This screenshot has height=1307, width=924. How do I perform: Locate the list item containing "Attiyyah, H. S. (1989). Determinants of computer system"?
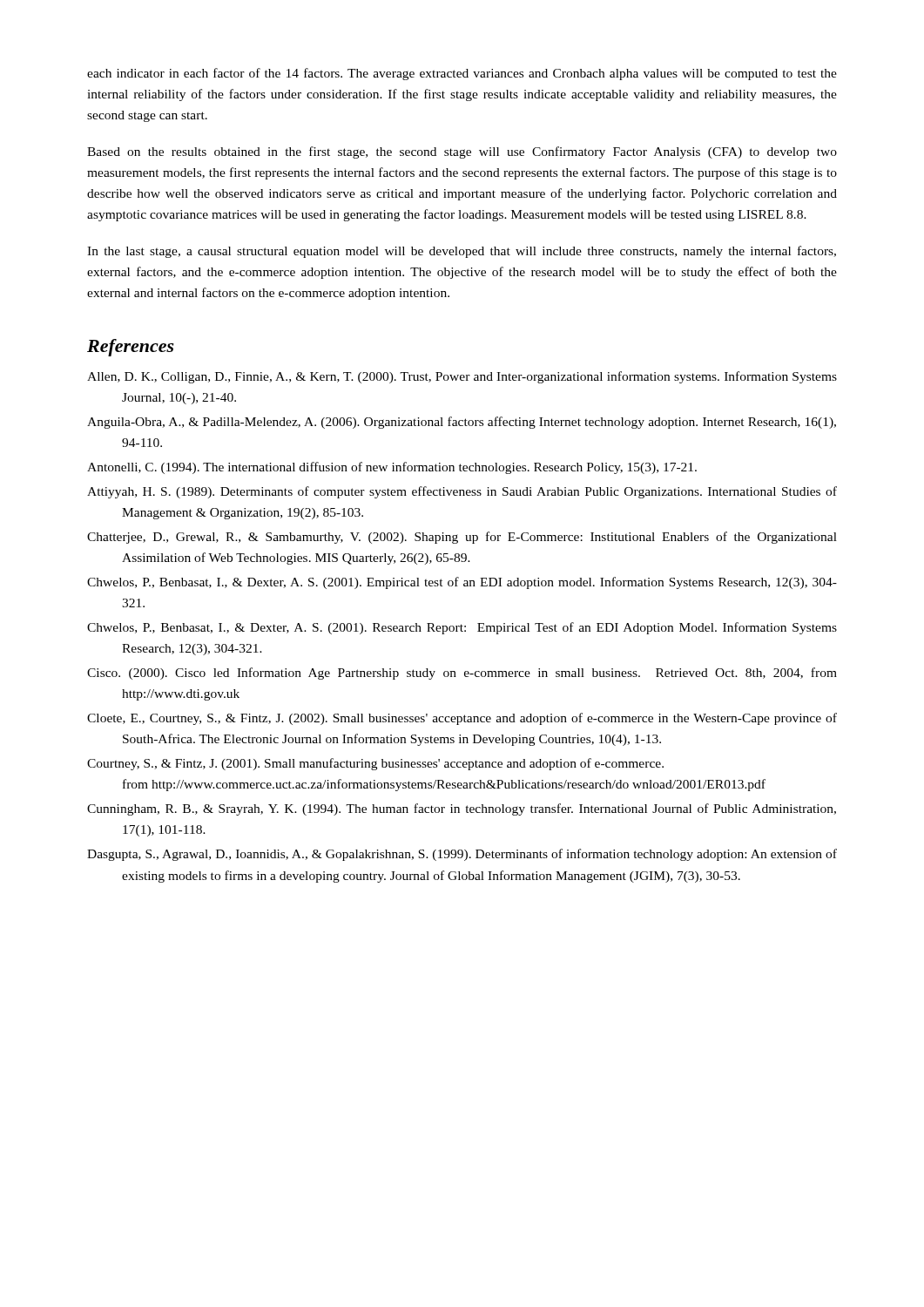coord(462,502)
